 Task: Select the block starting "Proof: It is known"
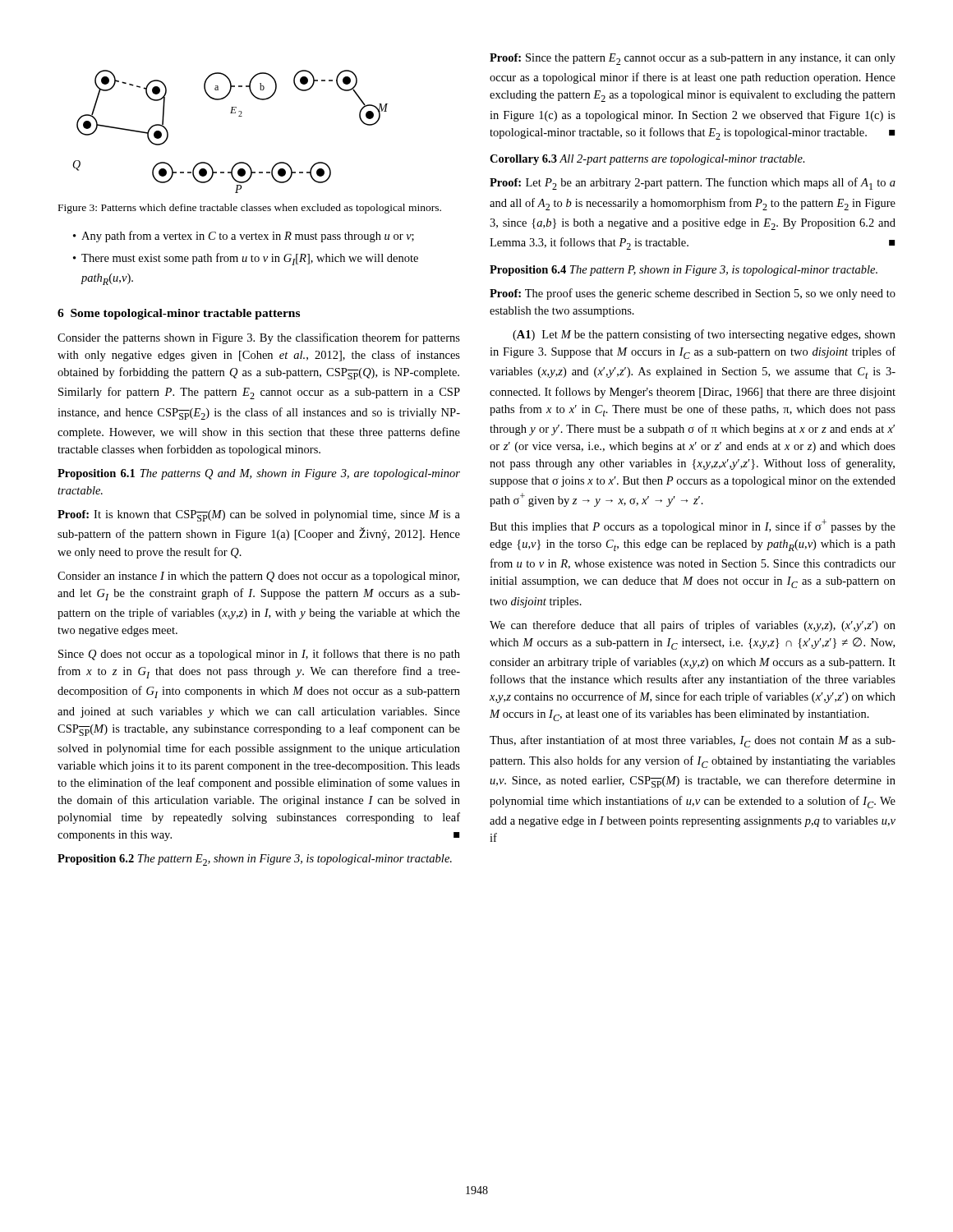pyautogui.click(x=259, y=533)
